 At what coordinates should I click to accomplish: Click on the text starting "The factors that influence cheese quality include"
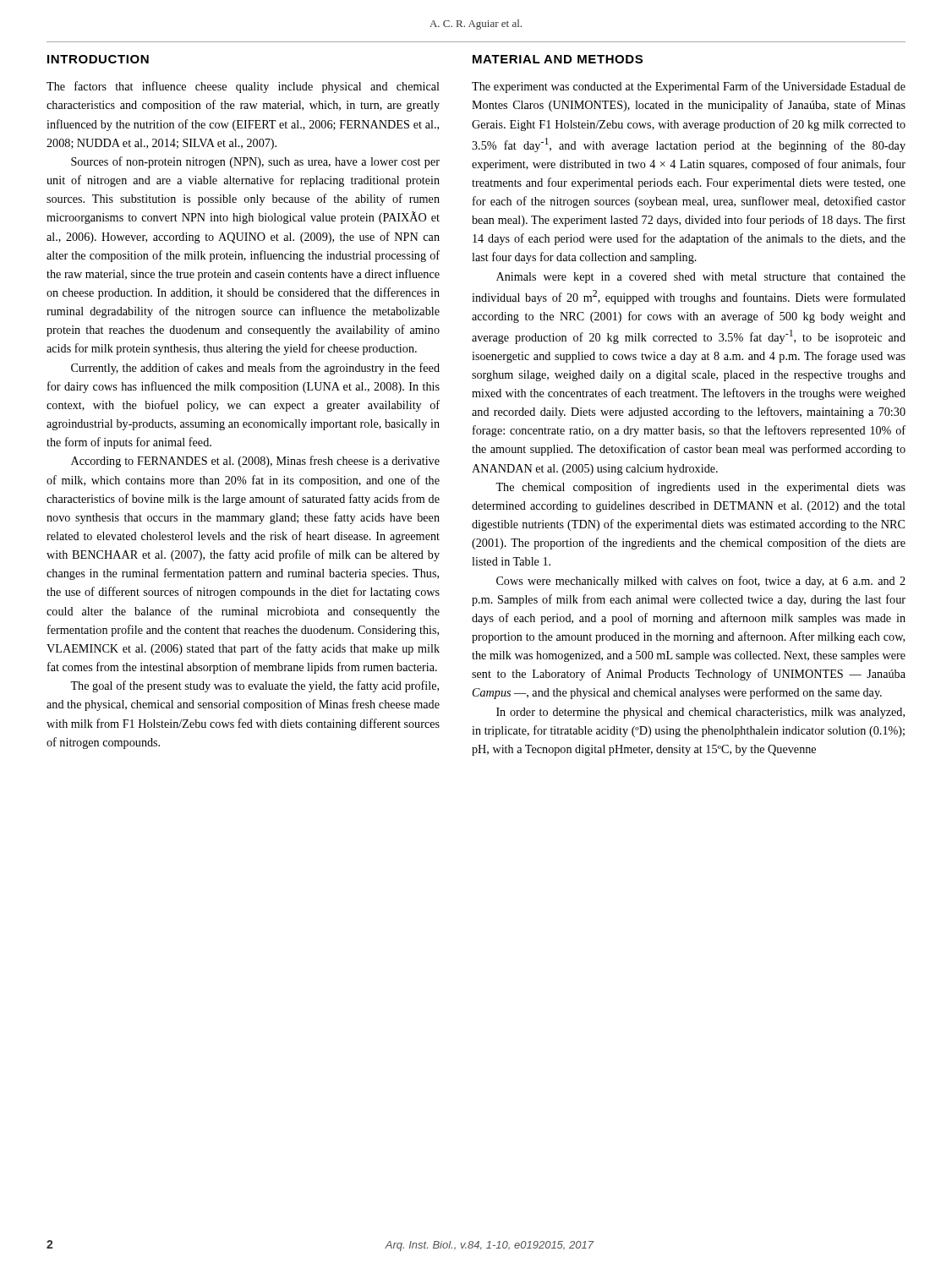[x=243, y=414]
